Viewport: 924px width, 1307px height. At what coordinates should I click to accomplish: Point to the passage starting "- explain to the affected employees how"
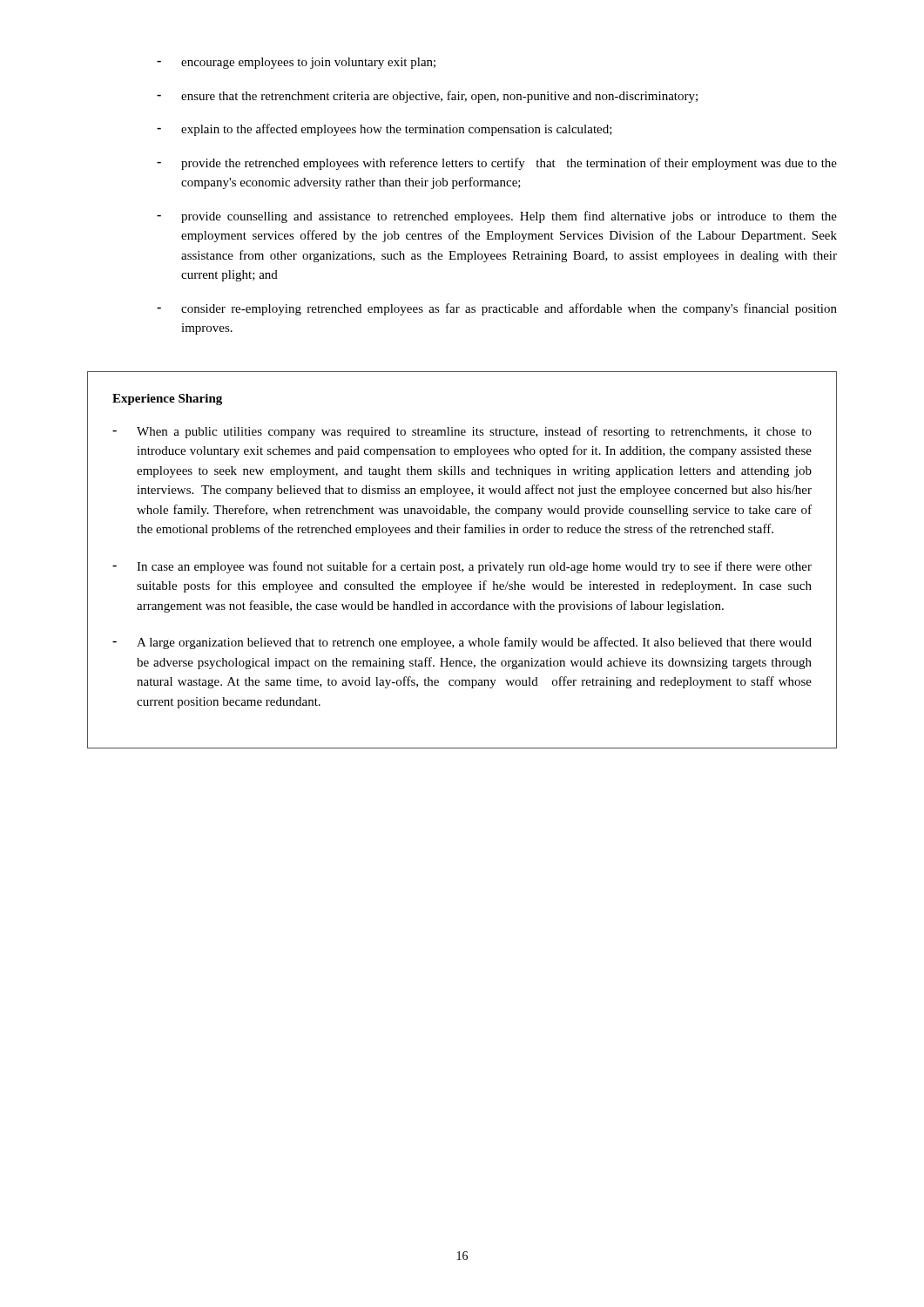pos(385,129)
